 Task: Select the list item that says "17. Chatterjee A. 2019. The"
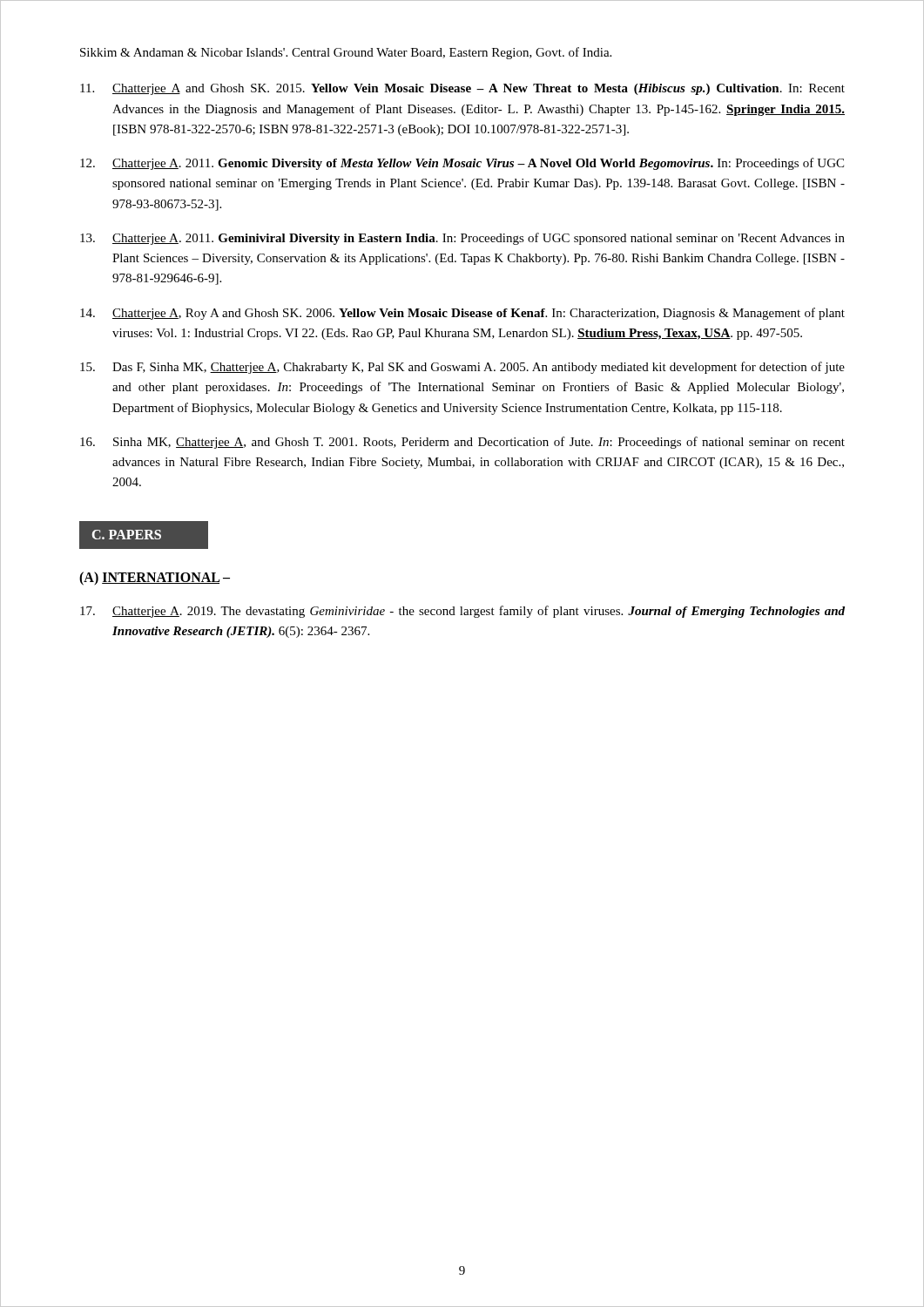[462, 621]
